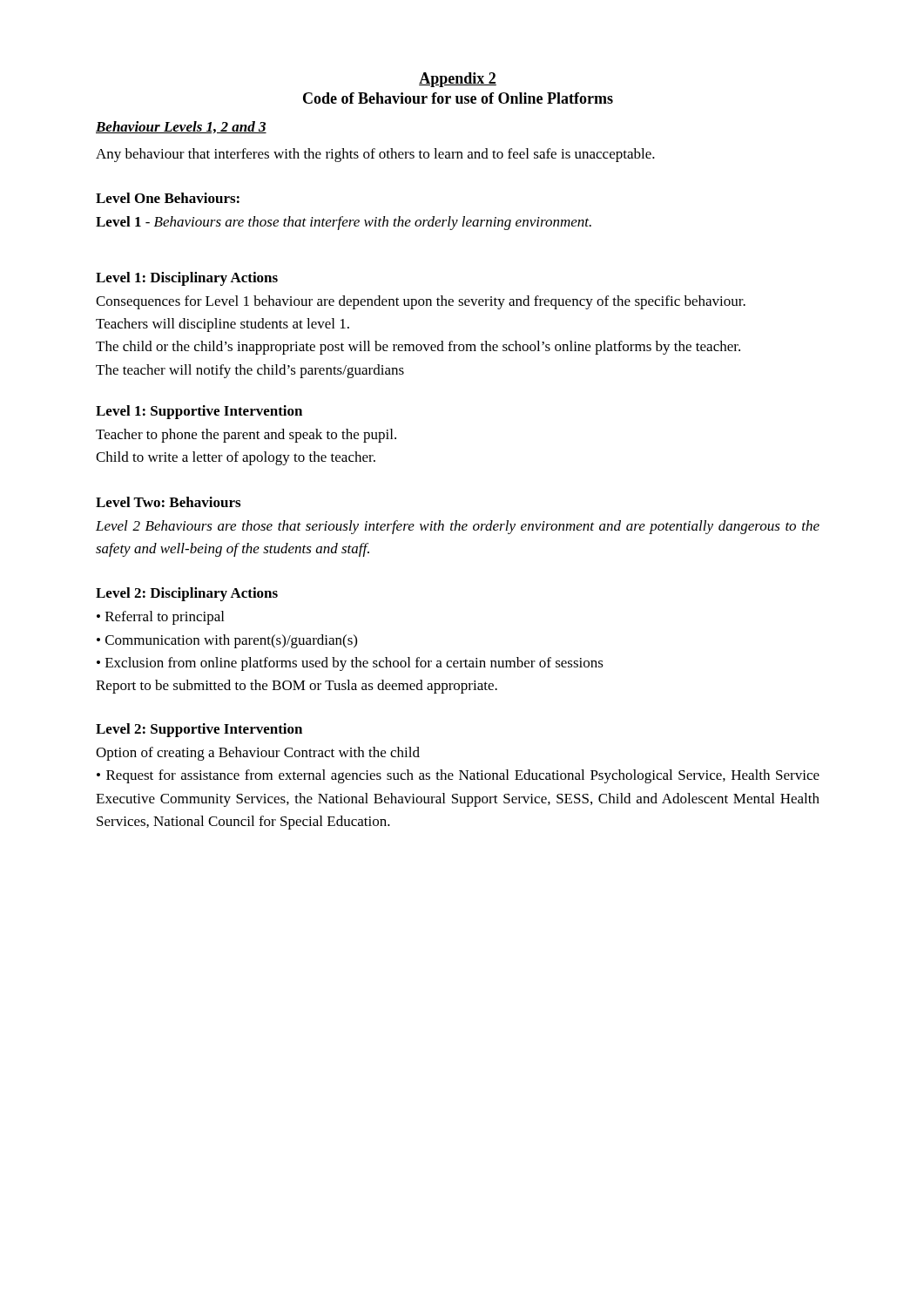The height and width of the screenshot is (1307, 924).
Task: Navigate to the block starting "Level 2: Disciplinary Actions"
Action: click(187, 593)
